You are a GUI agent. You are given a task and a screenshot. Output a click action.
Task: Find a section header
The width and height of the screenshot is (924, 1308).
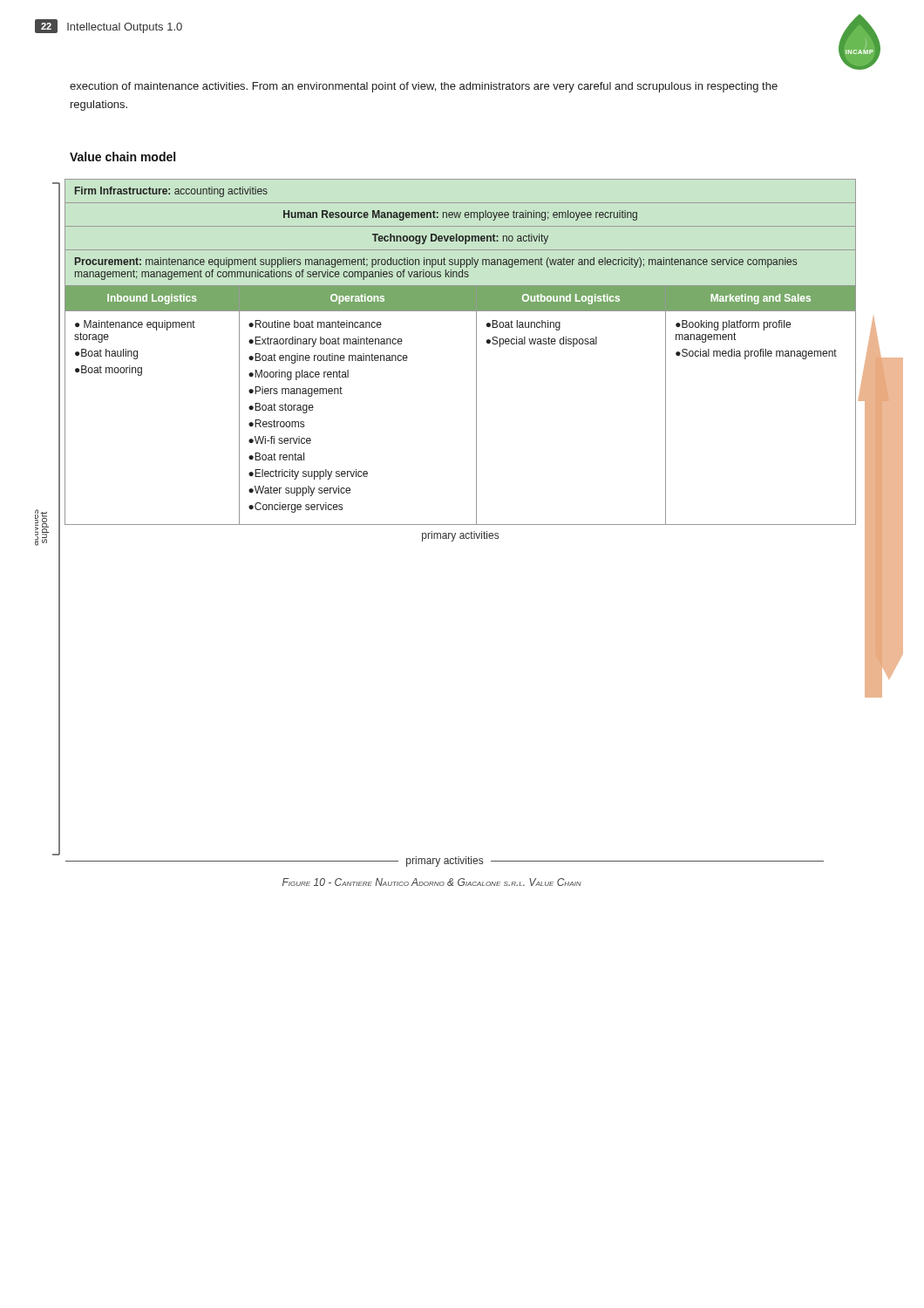[123, 157]
